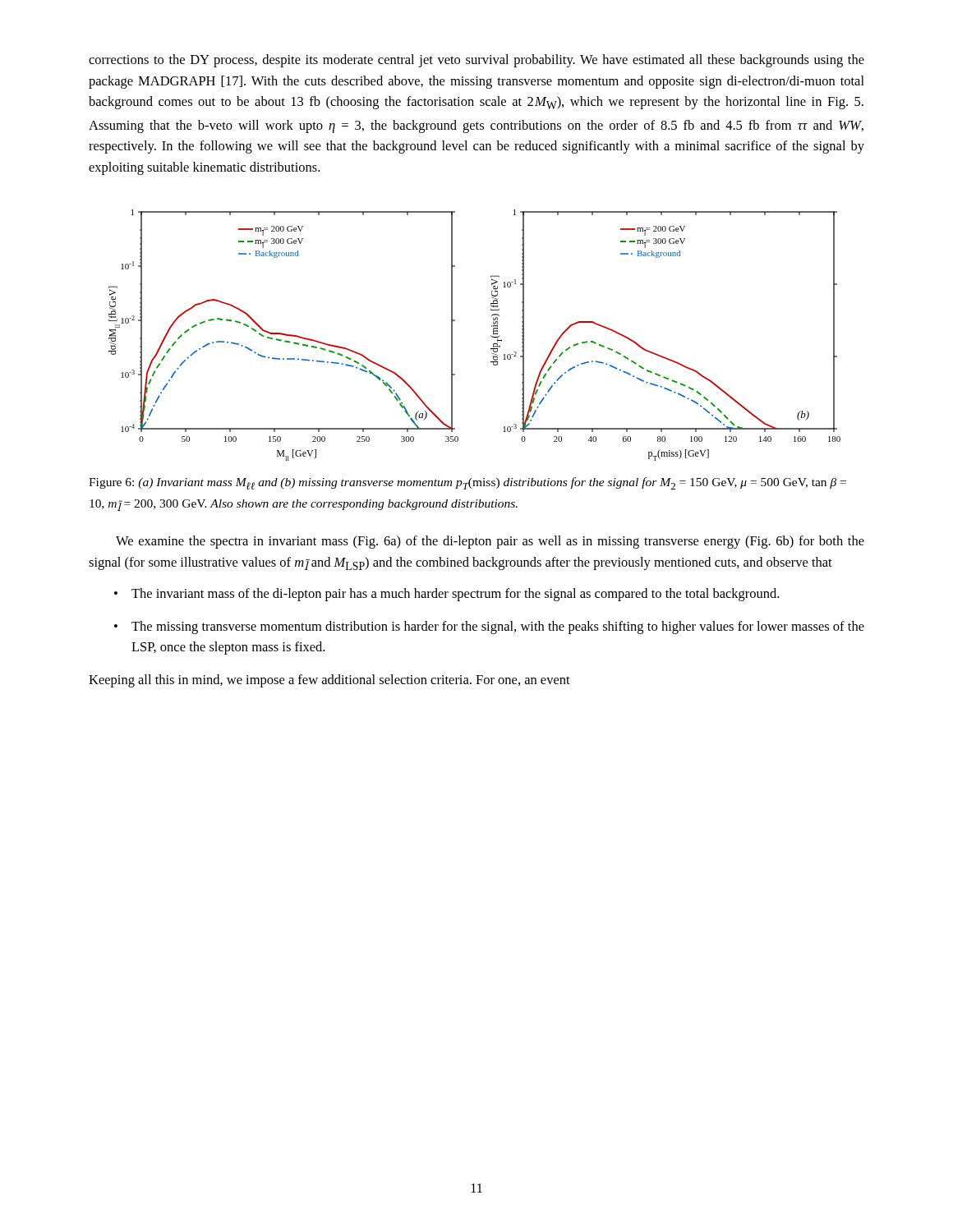
Task: Find the continuous plot
Action: [x=476, y=332]
